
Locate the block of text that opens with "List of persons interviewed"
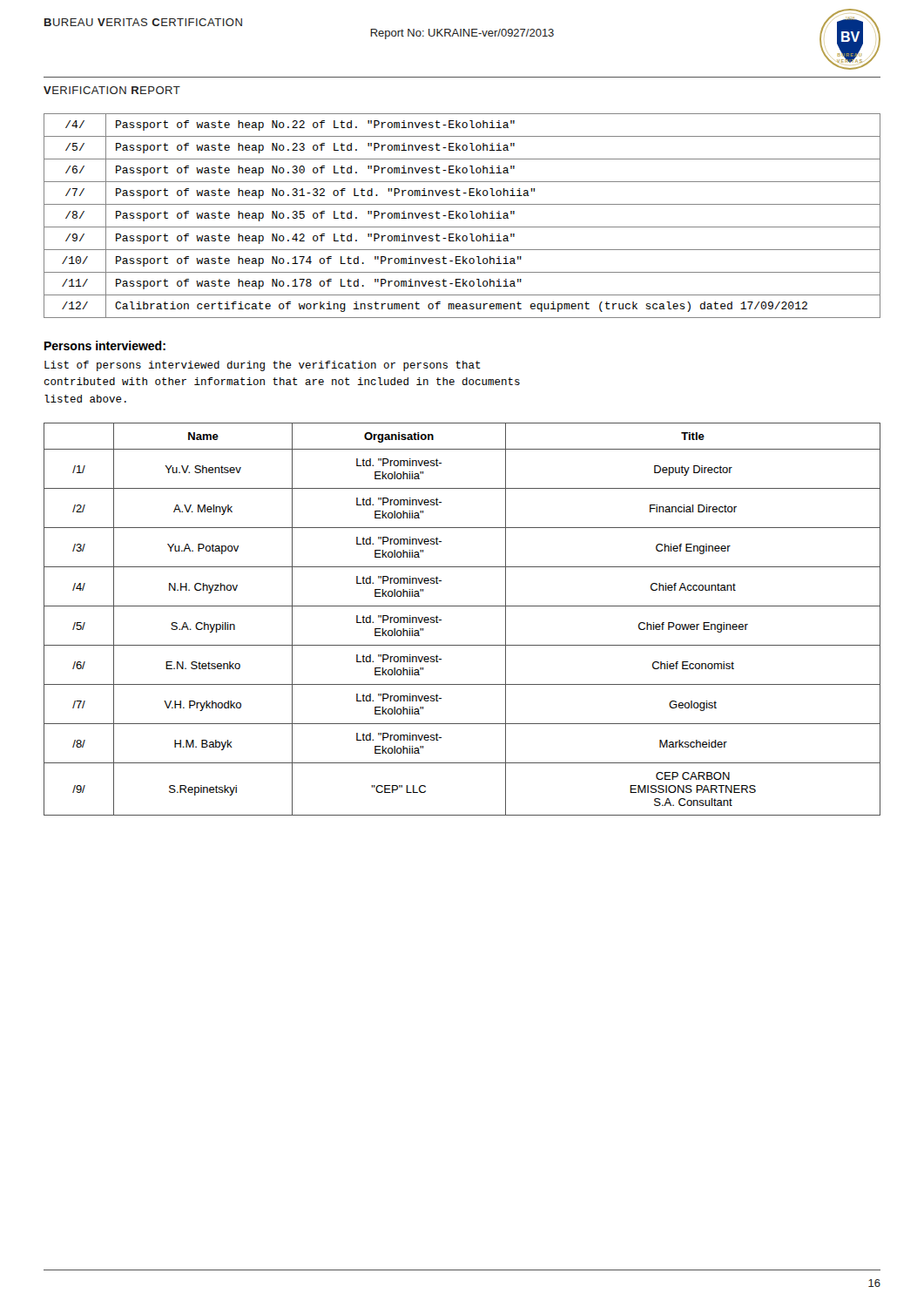click(282, 383)
